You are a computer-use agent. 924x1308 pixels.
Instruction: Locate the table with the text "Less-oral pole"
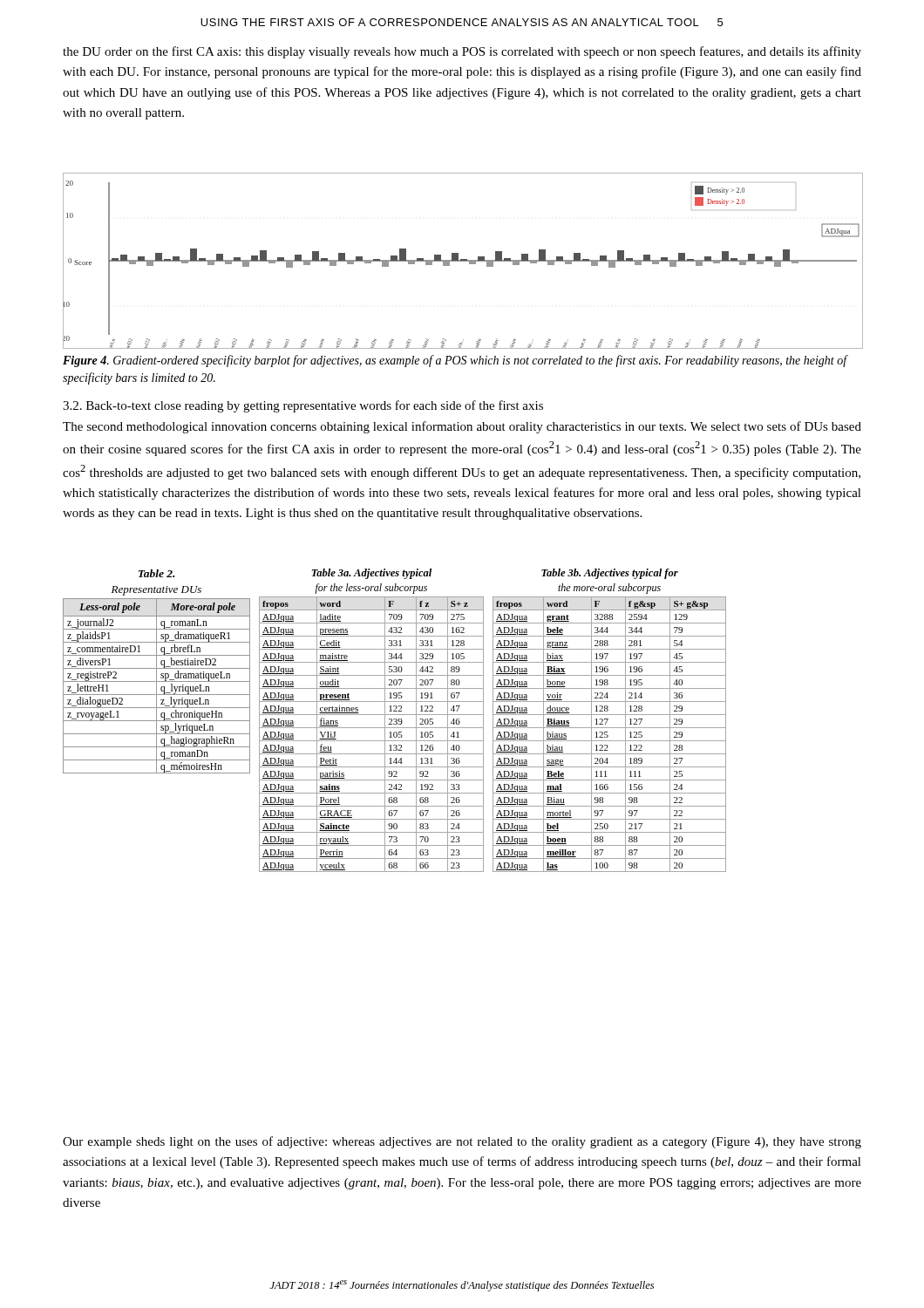[x=156, y=670]
